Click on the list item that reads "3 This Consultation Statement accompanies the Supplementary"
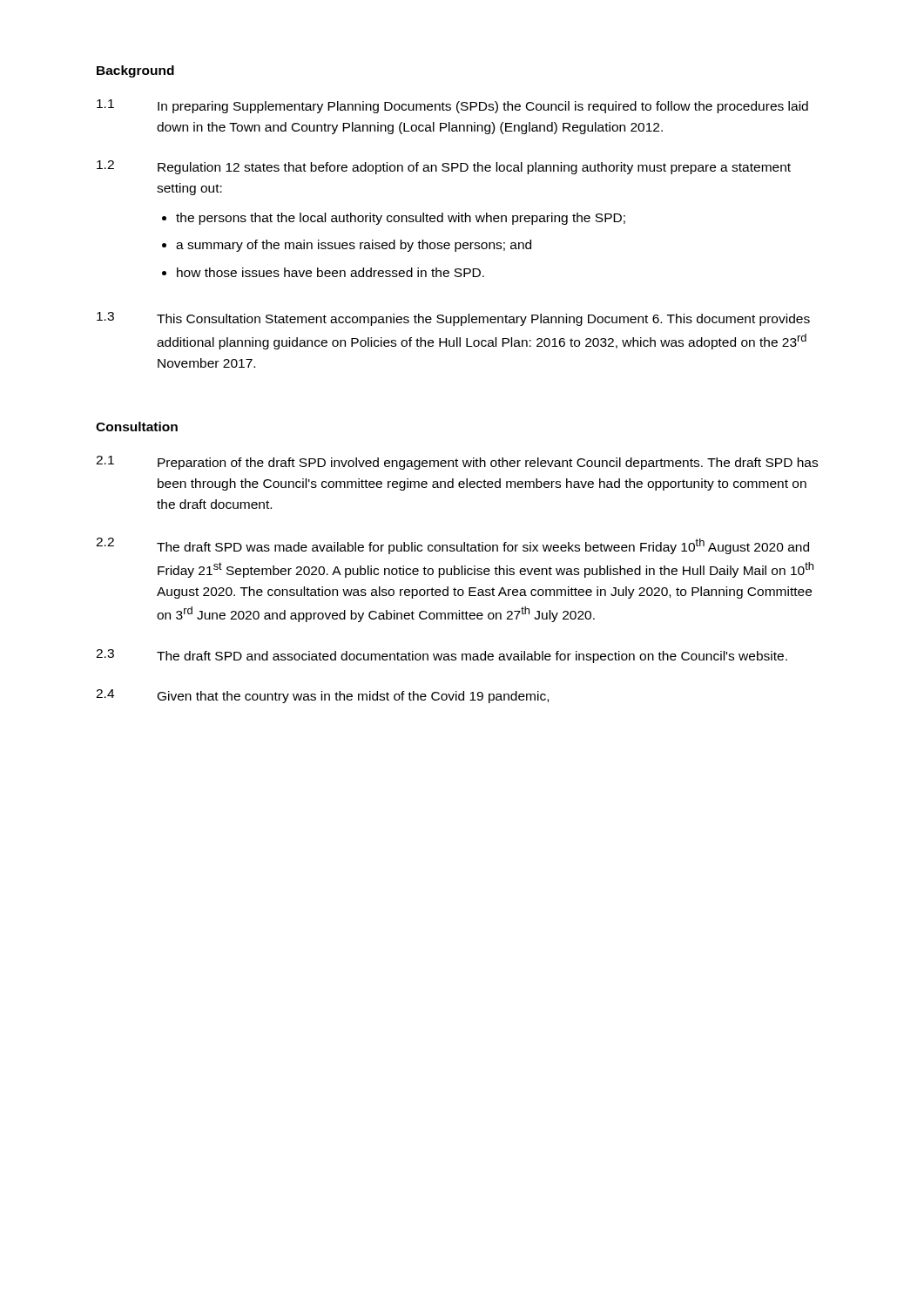Viewport: 924px width, 1307px height. [458, 341]
